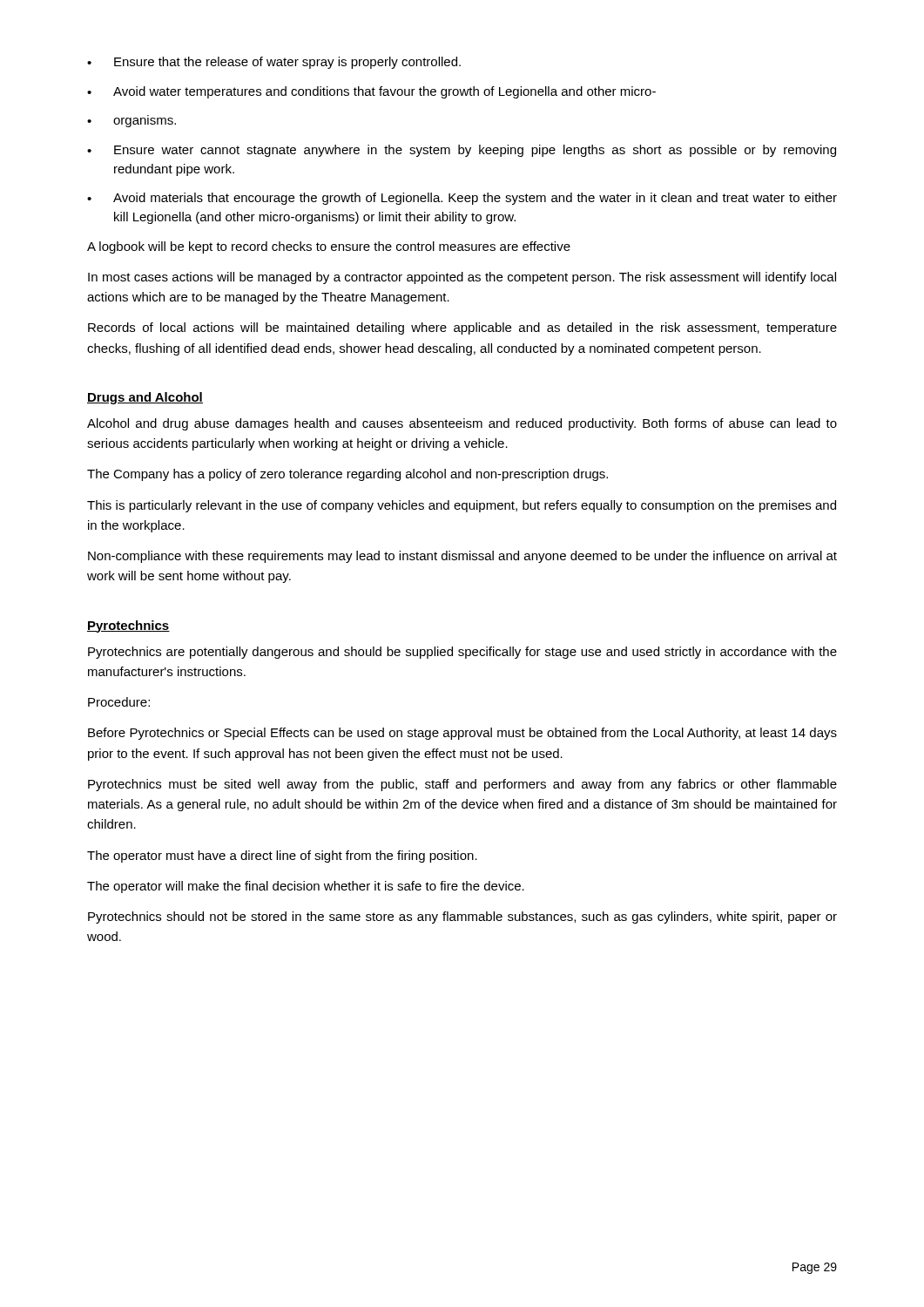The height and width of the screenshot is (1307, 924).
Task: Locate the text block that reads "Records of local actions will be maintained detailing"
Action: point(462,338)
